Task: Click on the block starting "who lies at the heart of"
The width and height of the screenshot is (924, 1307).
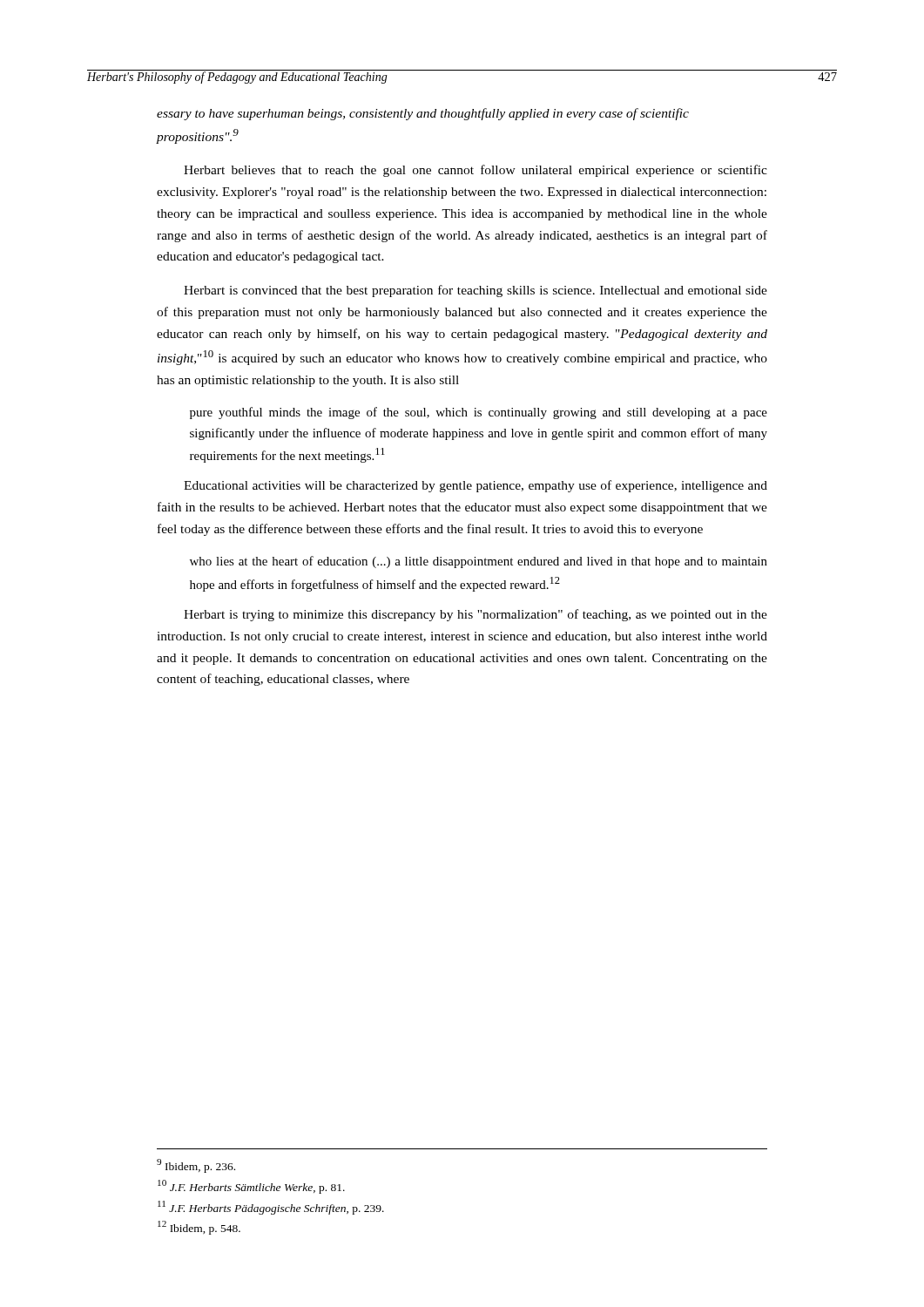Action: (x=478, y=574)
